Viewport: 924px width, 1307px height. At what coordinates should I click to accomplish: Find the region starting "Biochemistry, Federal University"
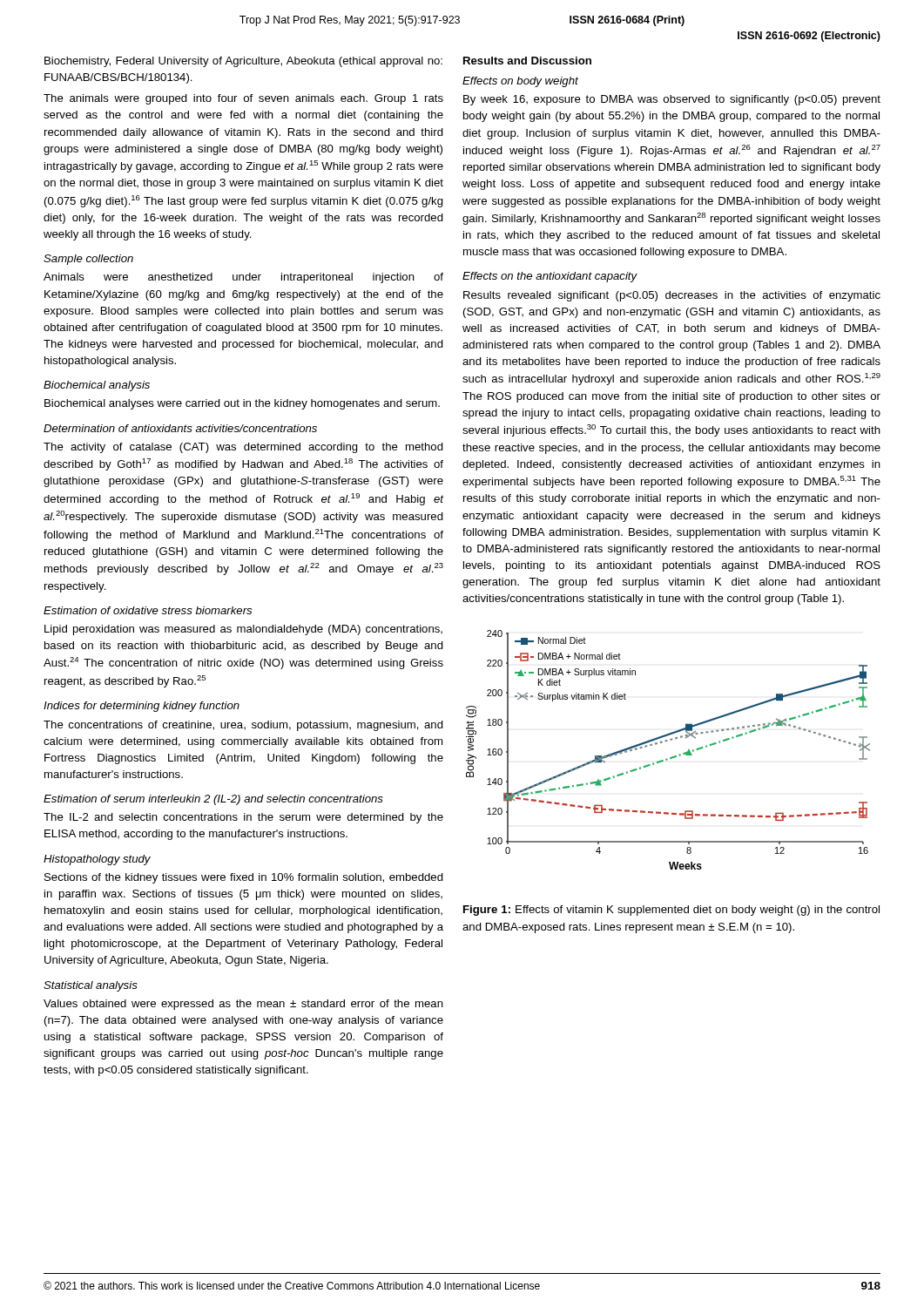[243, 147]
